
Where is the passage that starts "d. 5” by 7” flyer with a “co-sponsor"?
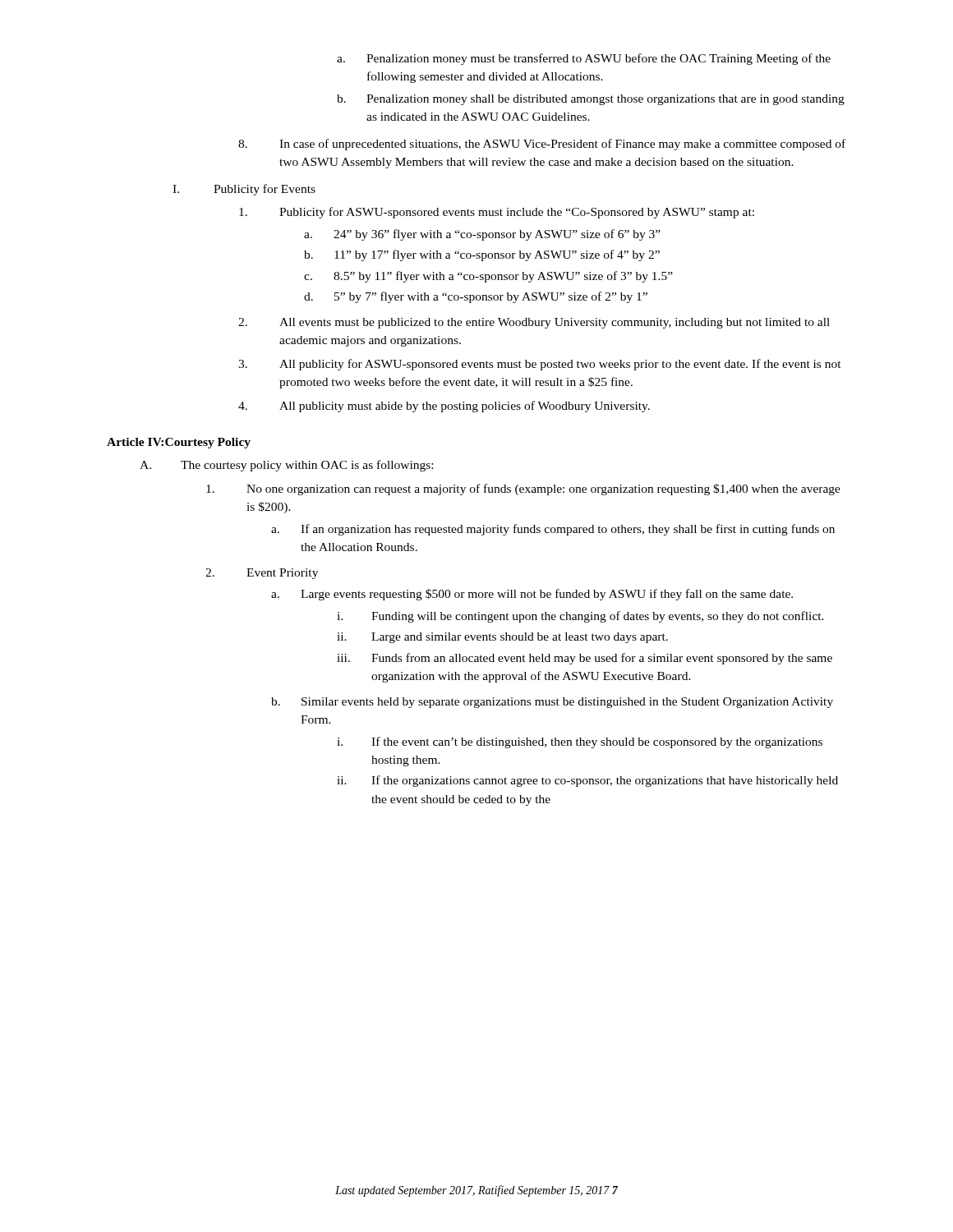[x=575, y=297]
